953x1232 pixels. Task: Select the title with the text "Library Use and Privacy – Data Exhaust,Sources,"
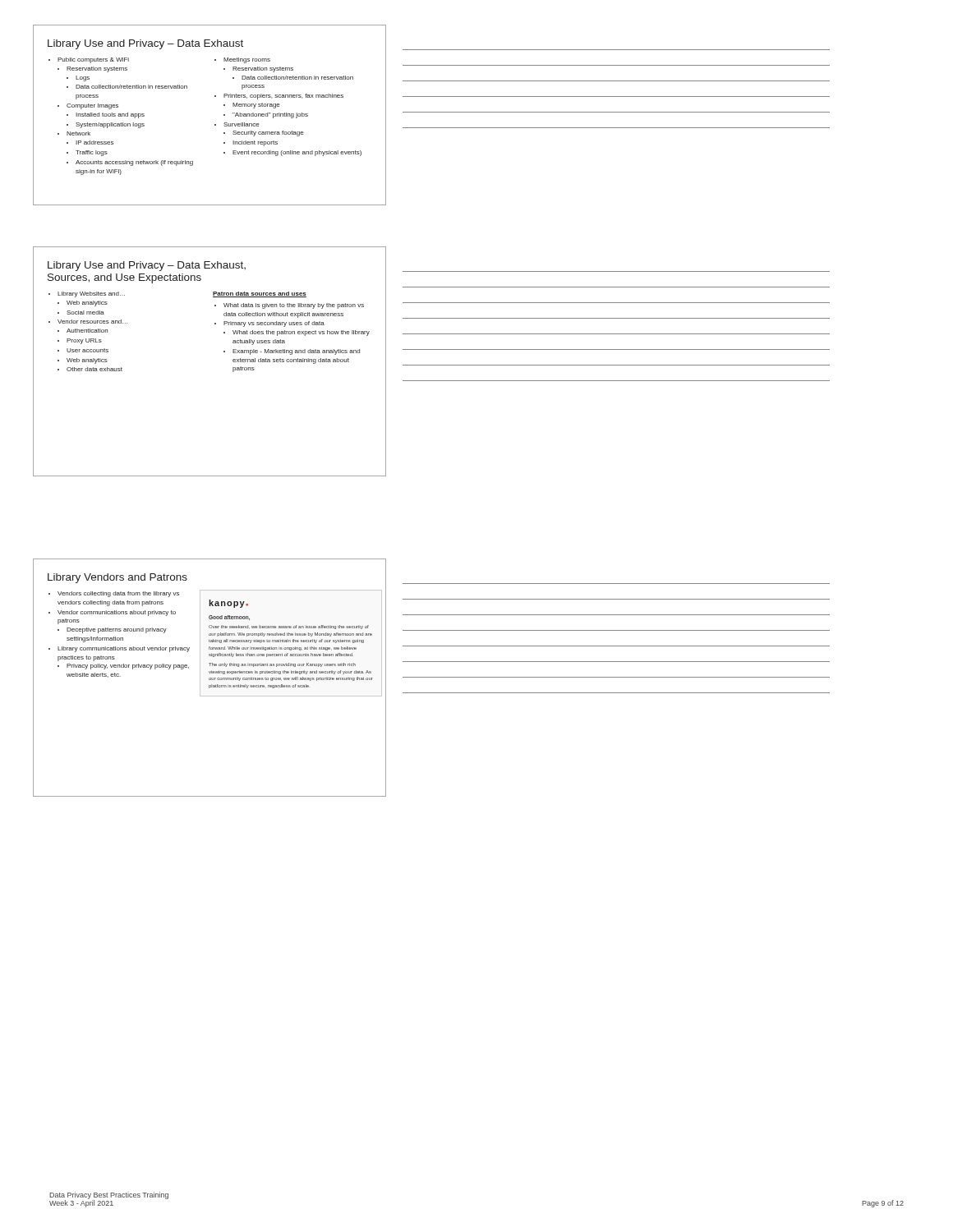[x=209, y=317]
